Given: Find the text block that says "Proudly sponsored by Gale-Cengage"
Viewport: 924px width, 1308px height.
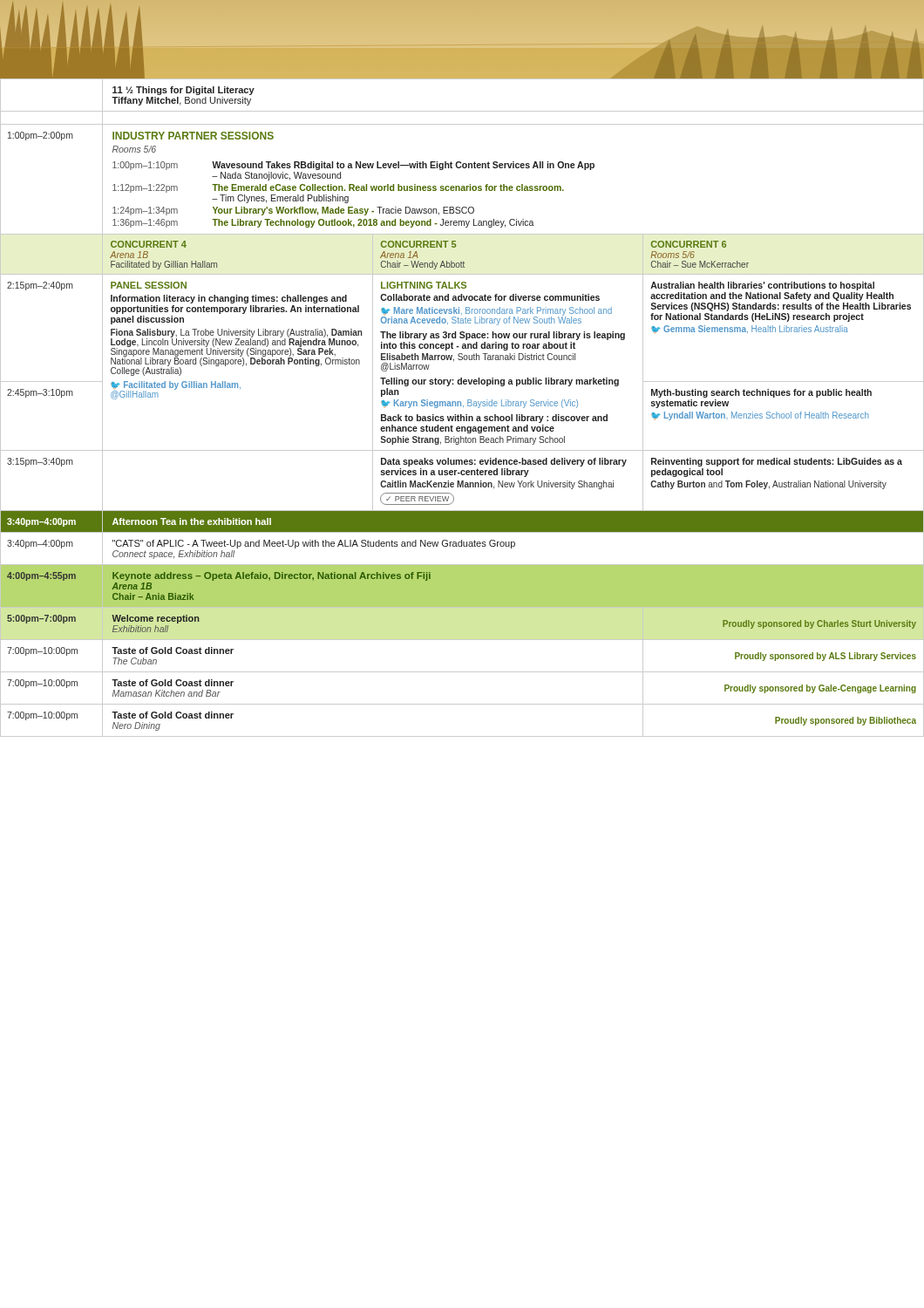Looking at the screenshot, I should 820,688.
